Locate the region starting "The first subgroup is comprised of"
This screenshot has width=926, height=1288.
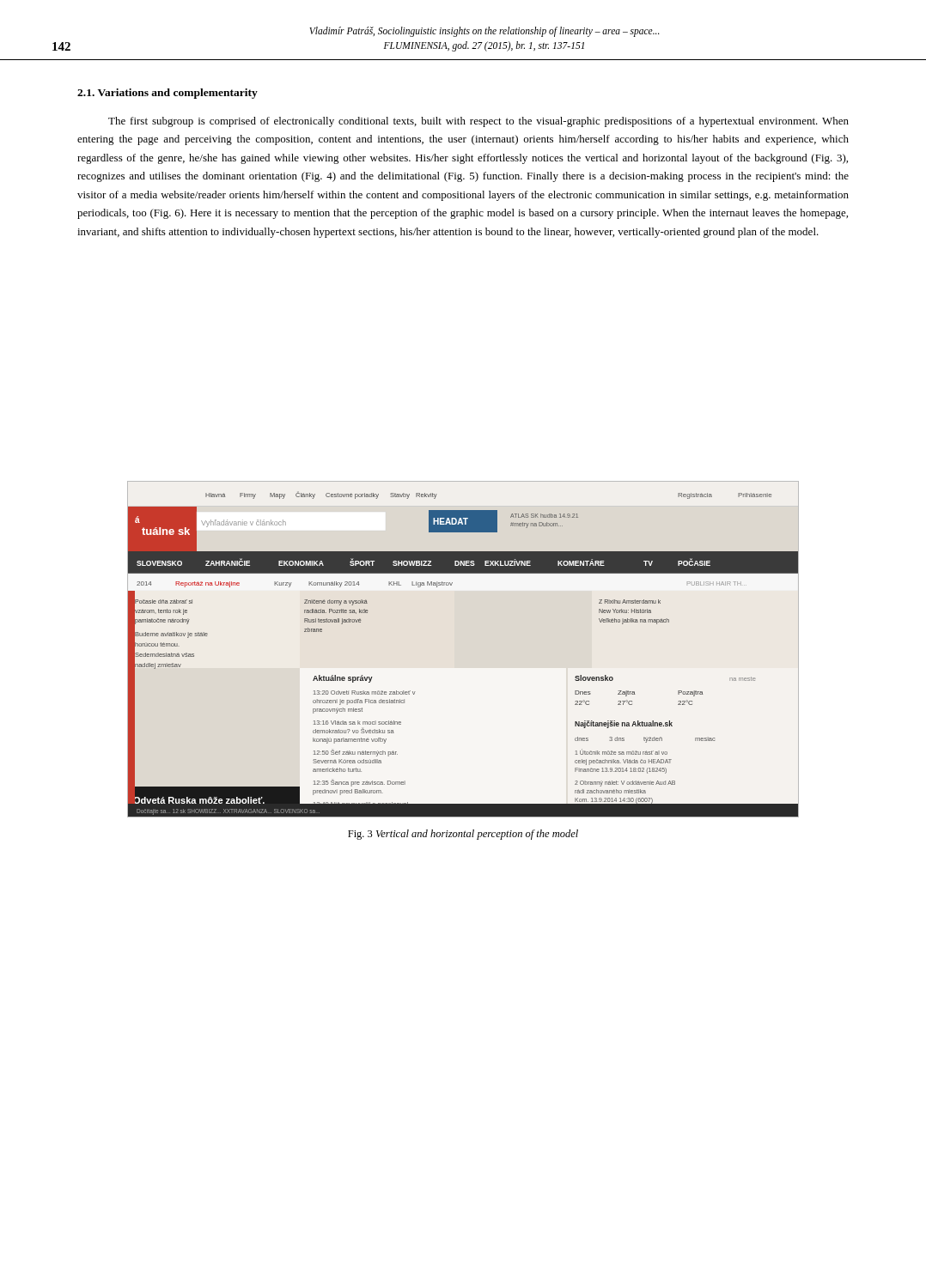click(x=463, y=176)
